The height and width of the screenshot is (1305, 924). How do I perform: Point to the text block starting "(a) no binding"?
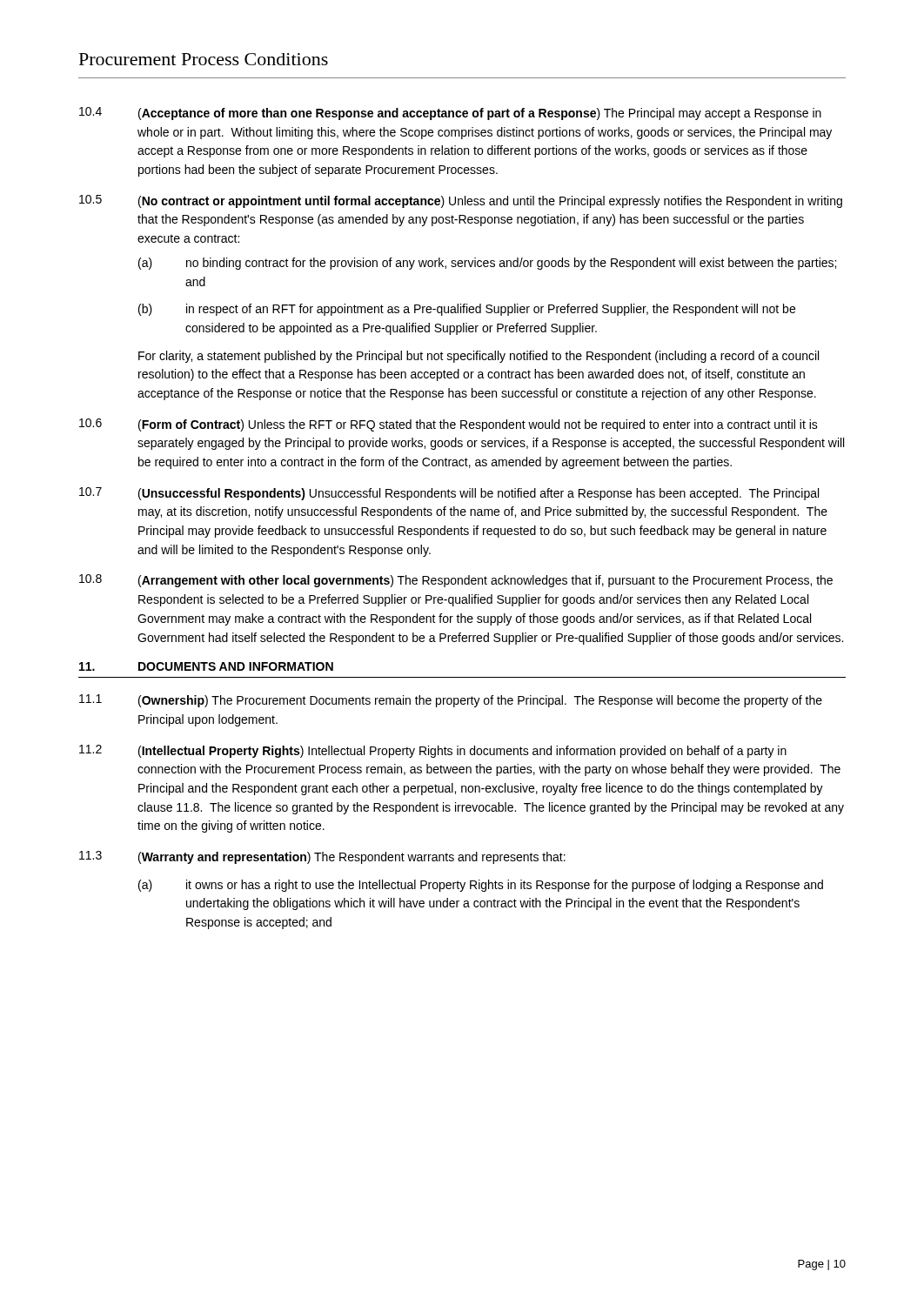(x=462, y=326)
